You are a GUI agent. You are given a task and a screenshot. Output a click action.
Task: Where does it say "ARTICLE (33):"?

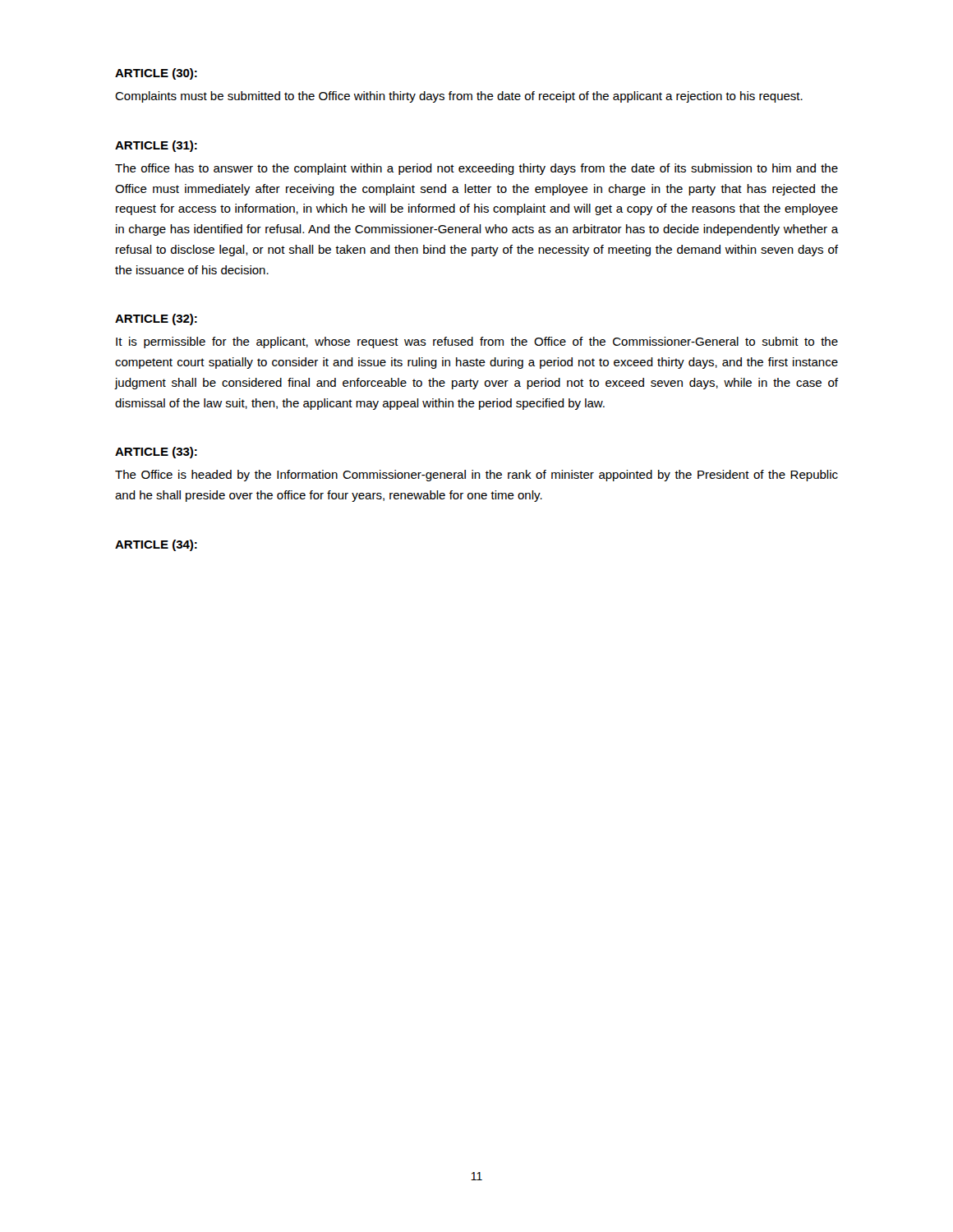tap(156, 452)
